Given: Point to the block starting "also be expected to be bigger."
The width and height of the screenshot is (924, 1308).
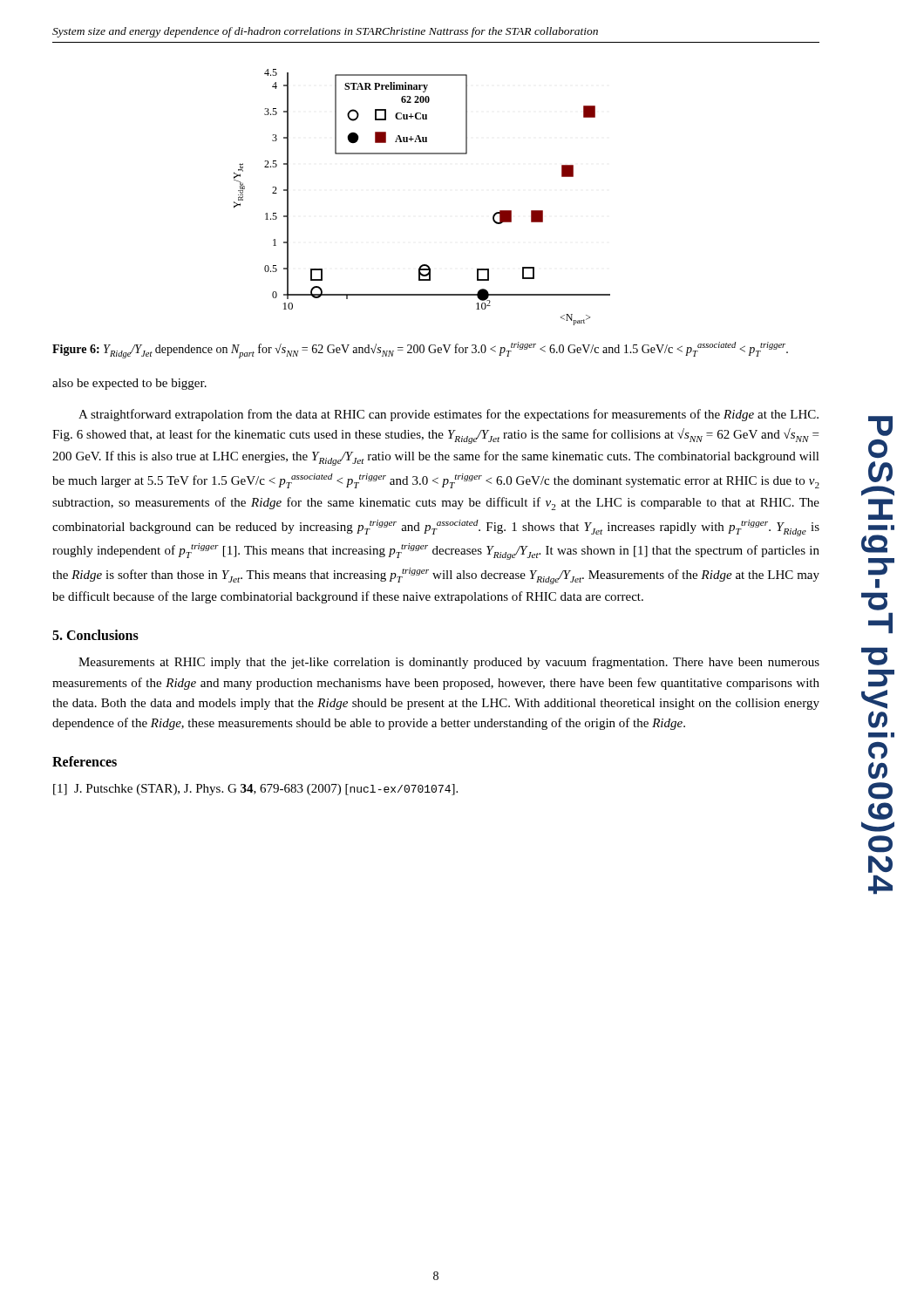Looking at the screenshot, I should (x=130, y=383).
